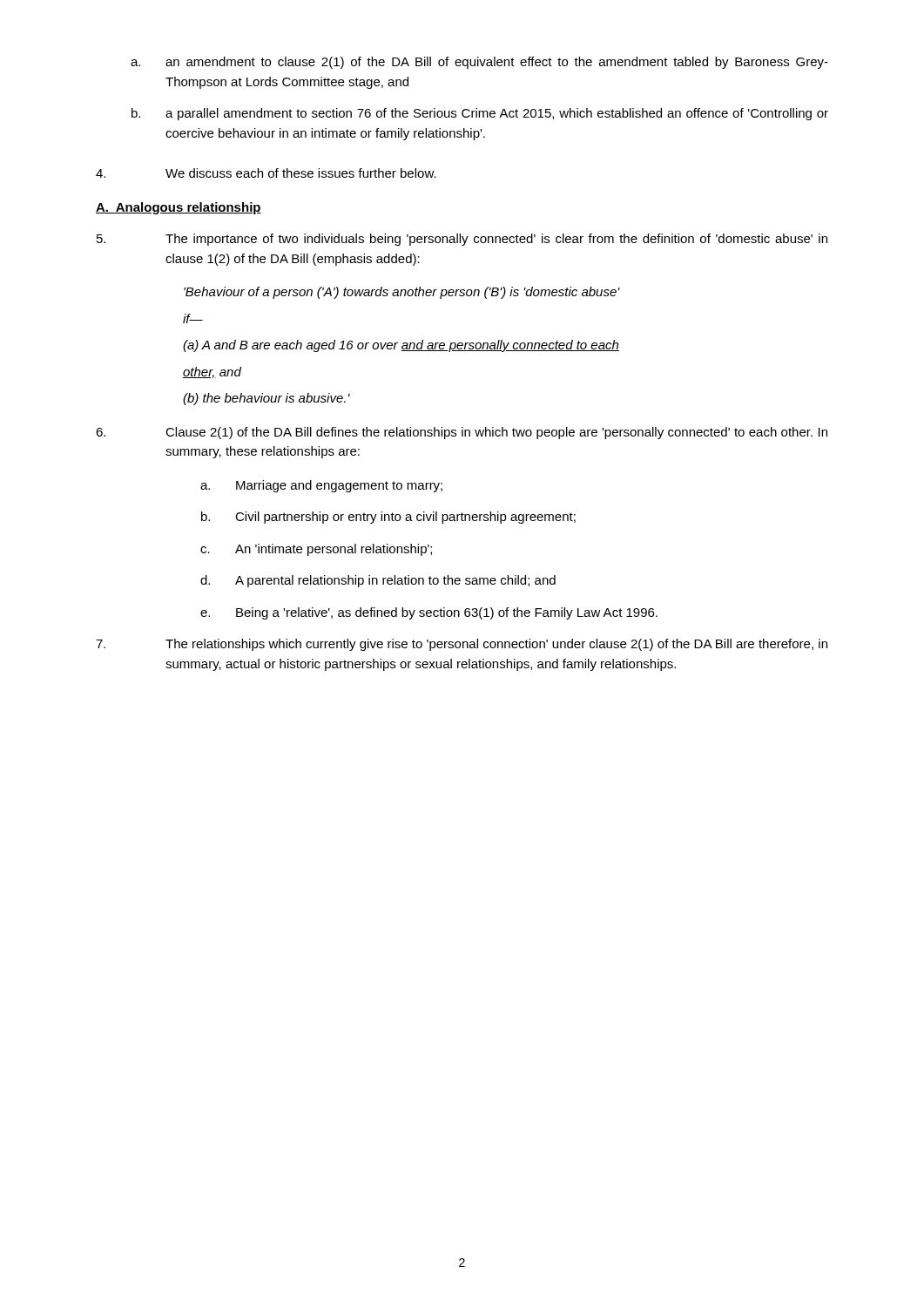924x1307 pixels.
Task: Select the text block with the text "We discuss each"
Action: (266, 173)
